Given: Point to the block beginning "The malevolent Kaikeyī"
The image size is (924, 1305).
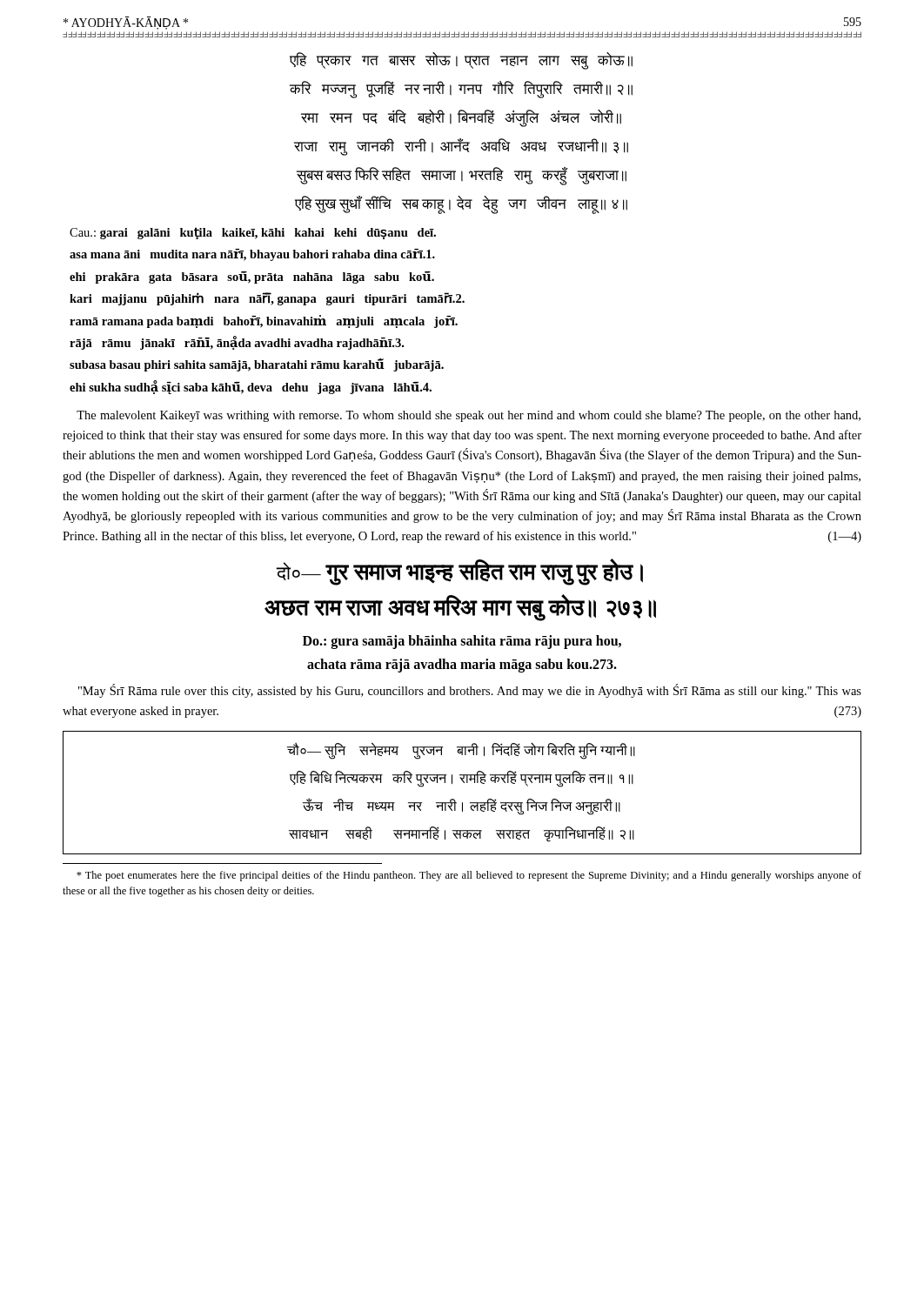Looking at the screenshot, I should tap(462, 477).
